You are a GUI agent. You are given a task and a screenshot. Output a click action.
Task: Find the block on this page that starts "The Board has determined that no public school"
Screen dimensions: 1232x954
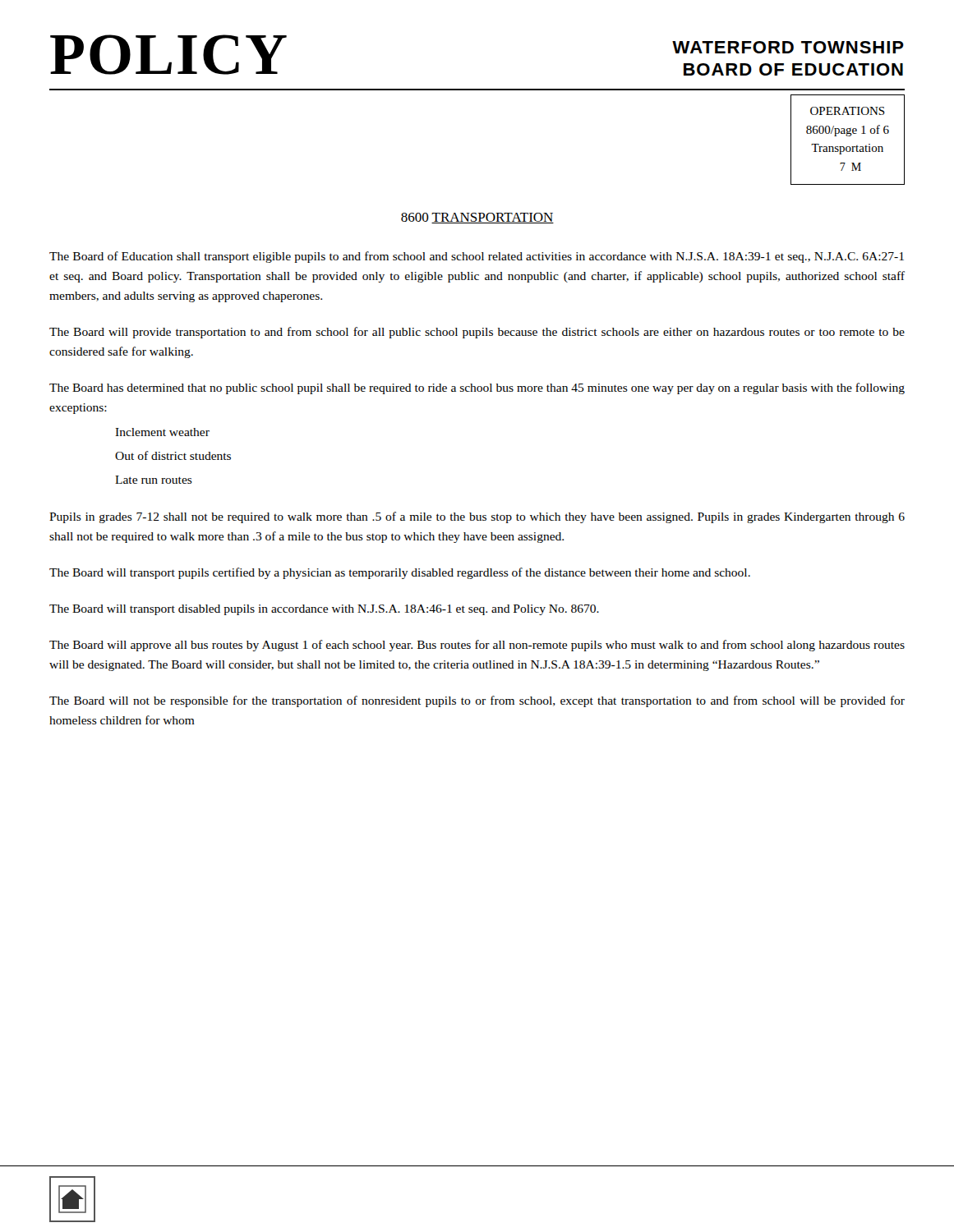point(477,397)
